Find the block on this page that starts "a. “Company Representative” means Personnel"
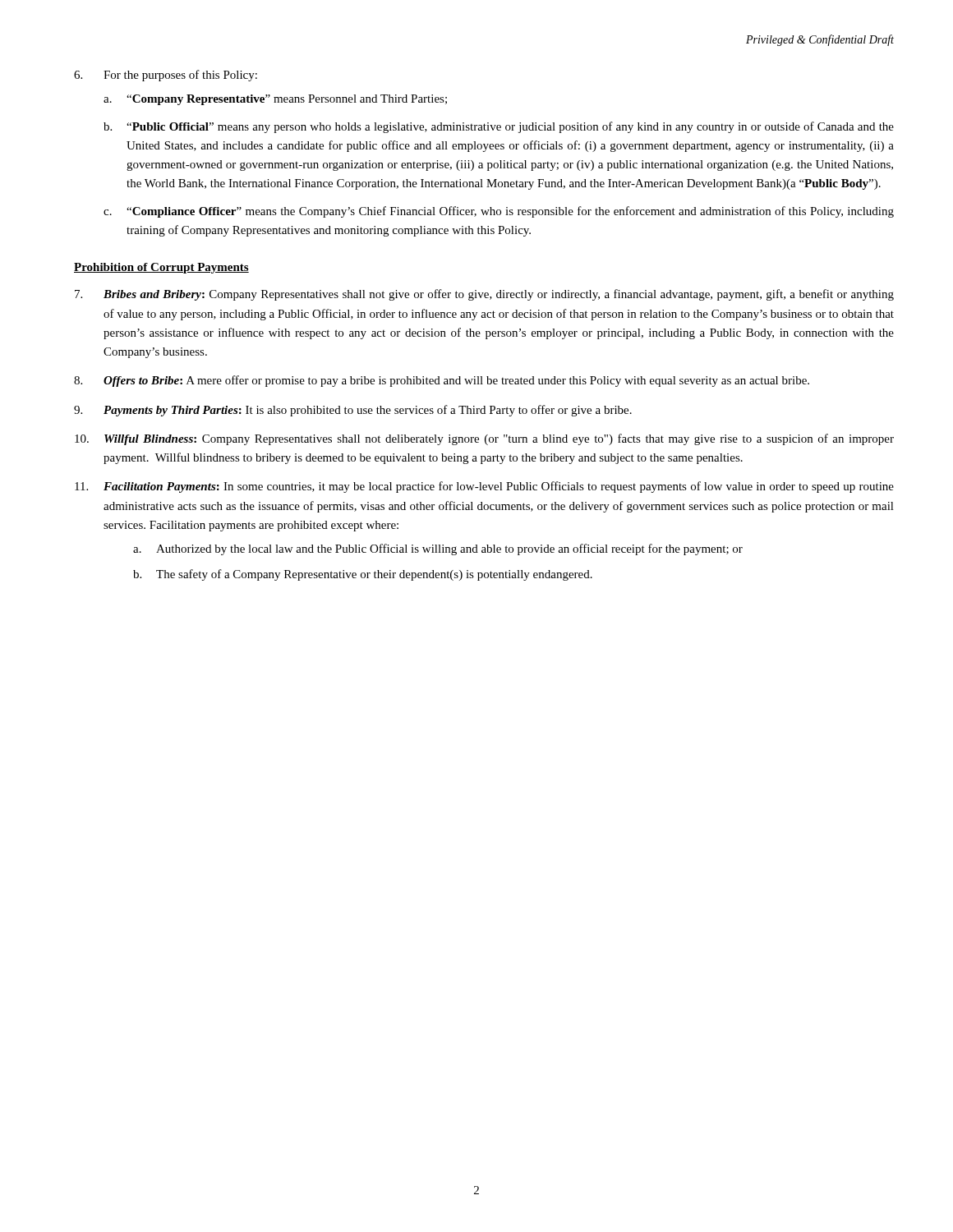This screenshot has width=953, height=1232. pyautogui.click(x=275, y=100)
